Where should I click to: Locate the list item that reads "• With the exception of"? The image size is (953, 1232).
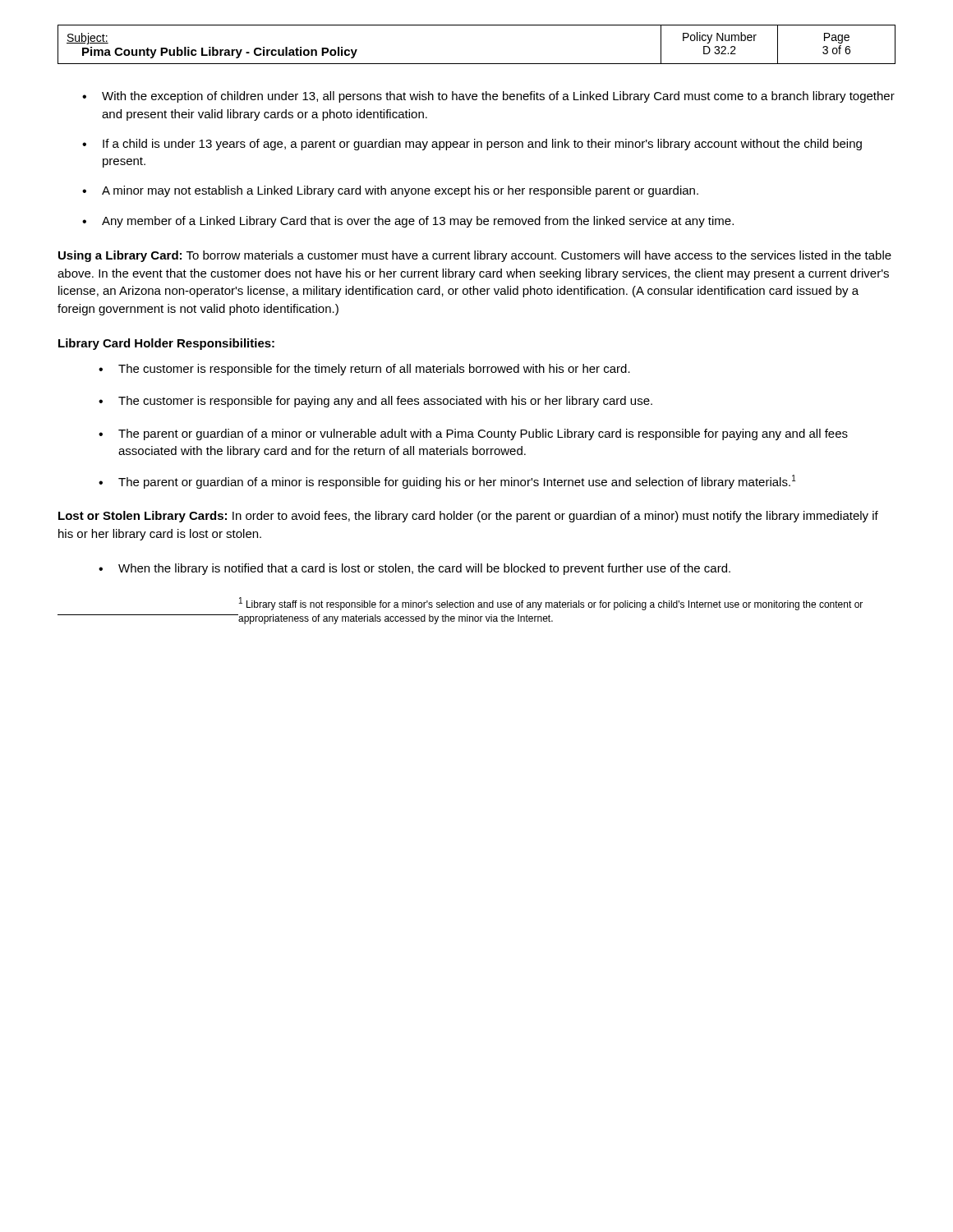point(489,105)
